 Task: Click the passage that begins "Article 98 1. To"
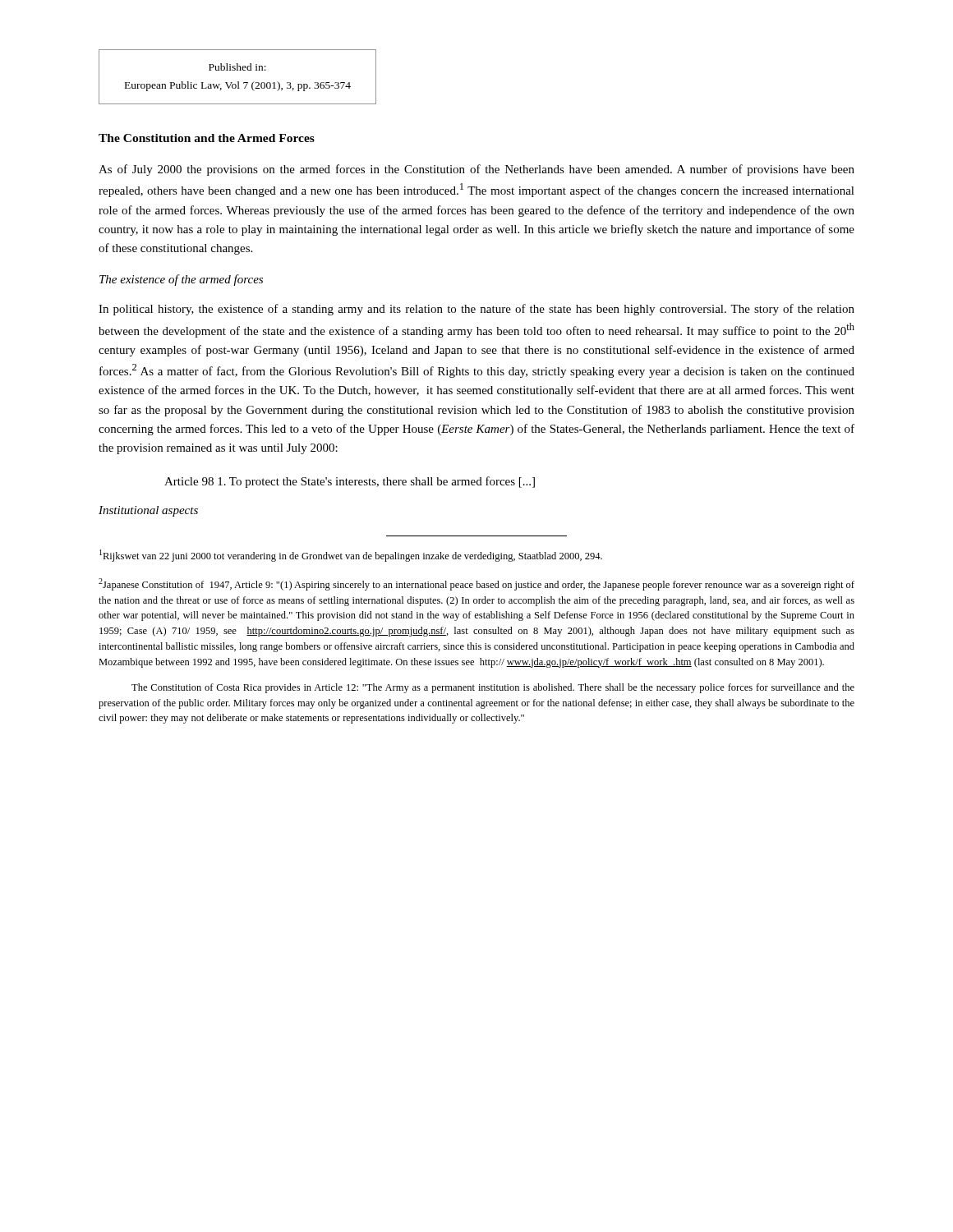point(493,482)
